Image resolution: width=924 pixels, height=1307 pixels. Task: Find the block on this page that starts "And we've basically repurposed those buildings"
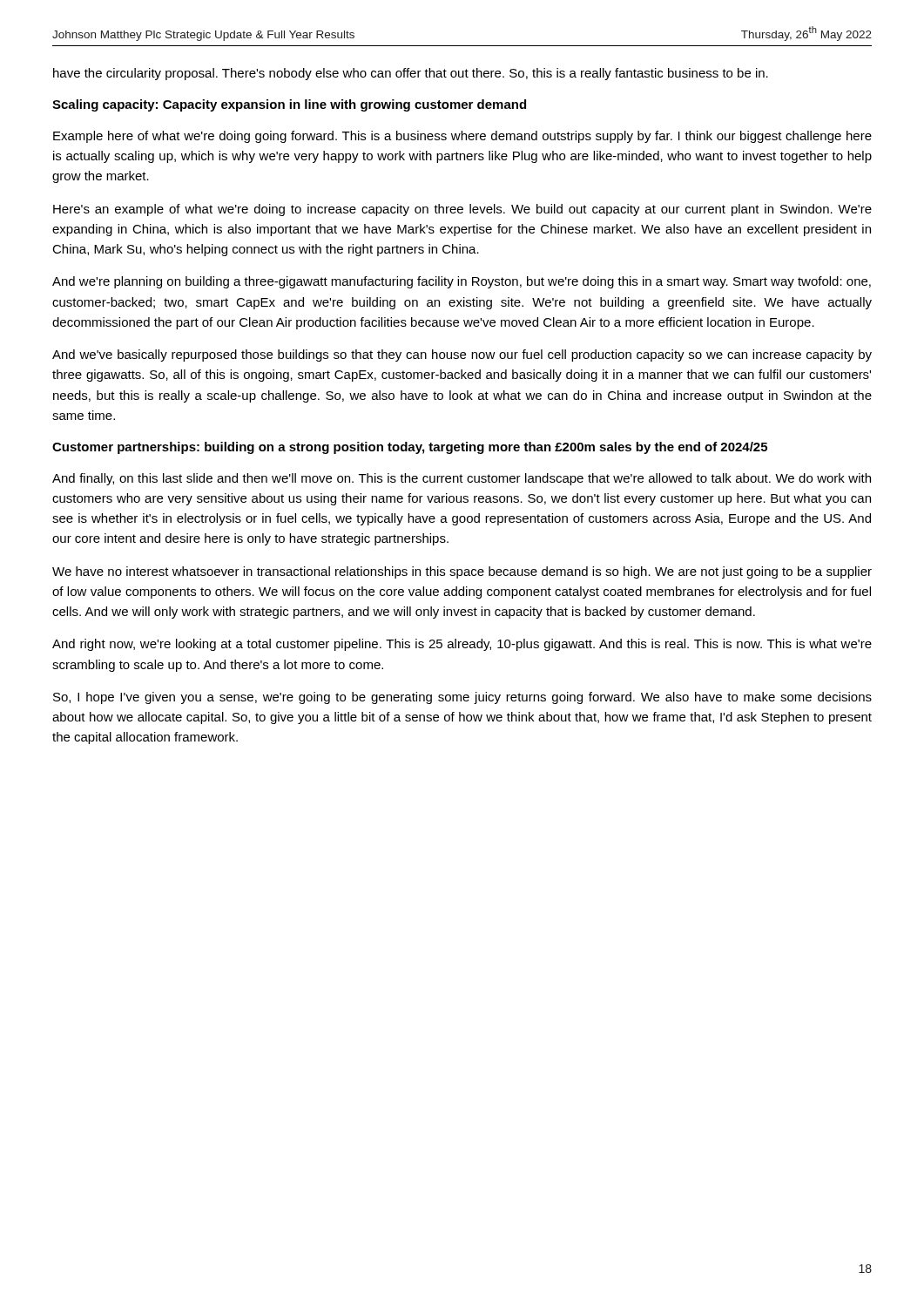click(462, 385)
